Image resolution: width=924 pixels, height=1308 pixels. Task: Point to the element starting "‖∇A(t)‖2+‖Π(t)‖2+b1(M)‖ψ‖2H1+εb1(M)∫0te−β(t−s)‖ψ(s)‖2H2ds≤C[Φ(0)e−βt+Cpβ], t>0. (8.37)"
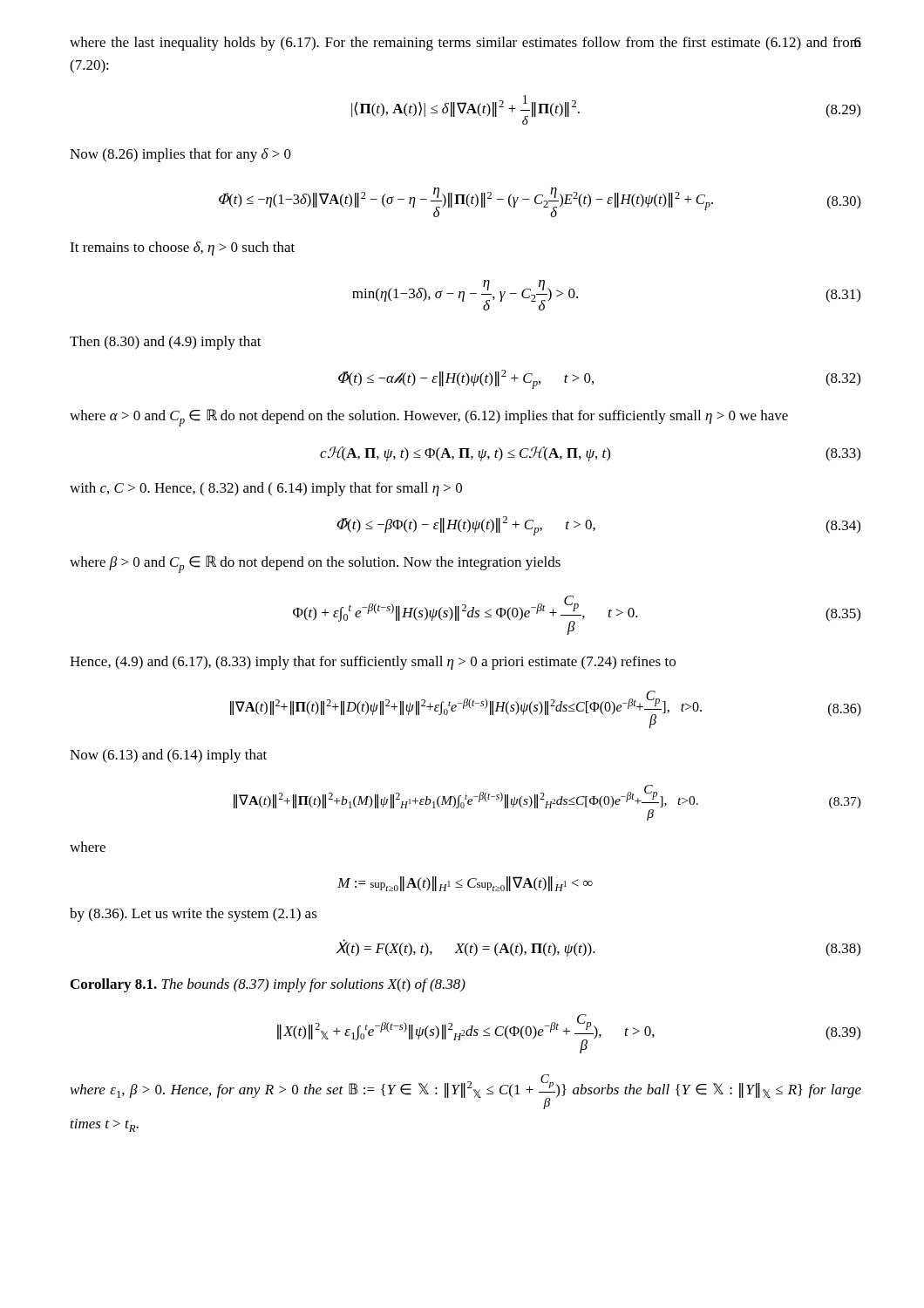(547, 801)
